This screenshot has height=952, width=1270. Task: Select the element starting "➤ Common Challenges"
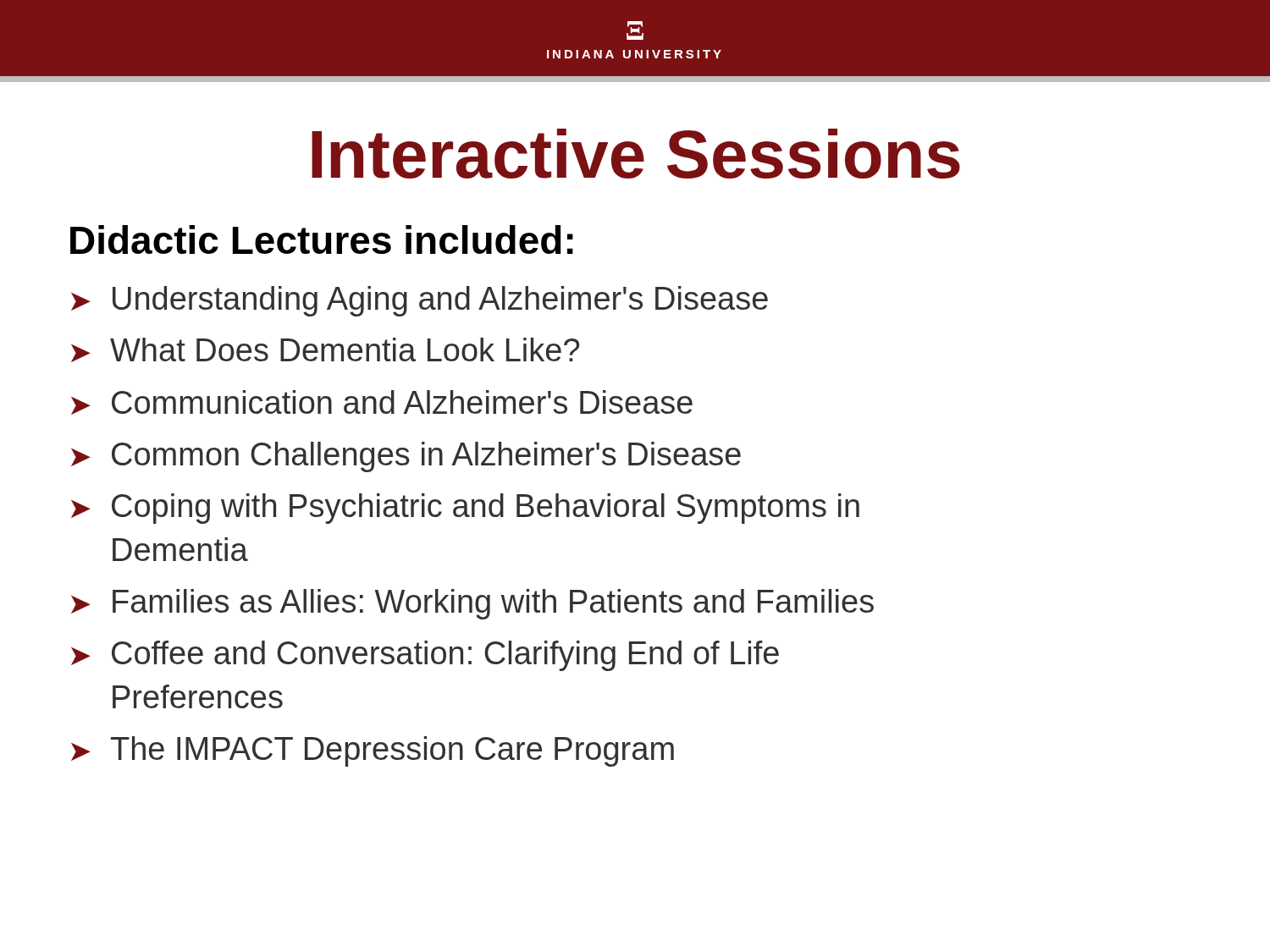pos(405,455)
